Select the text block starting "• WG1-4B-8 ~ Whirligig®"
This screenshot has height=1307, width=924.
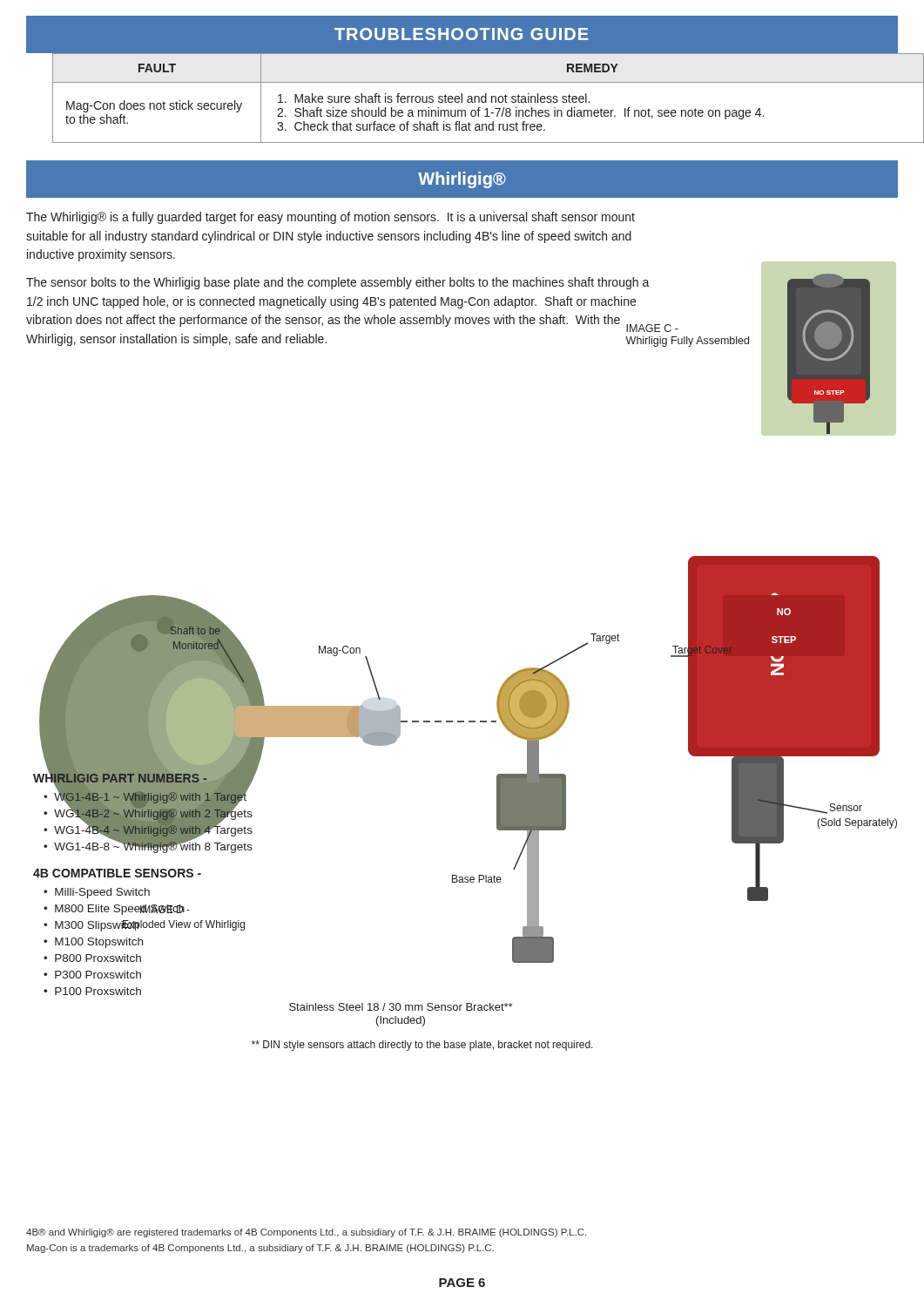148,847
